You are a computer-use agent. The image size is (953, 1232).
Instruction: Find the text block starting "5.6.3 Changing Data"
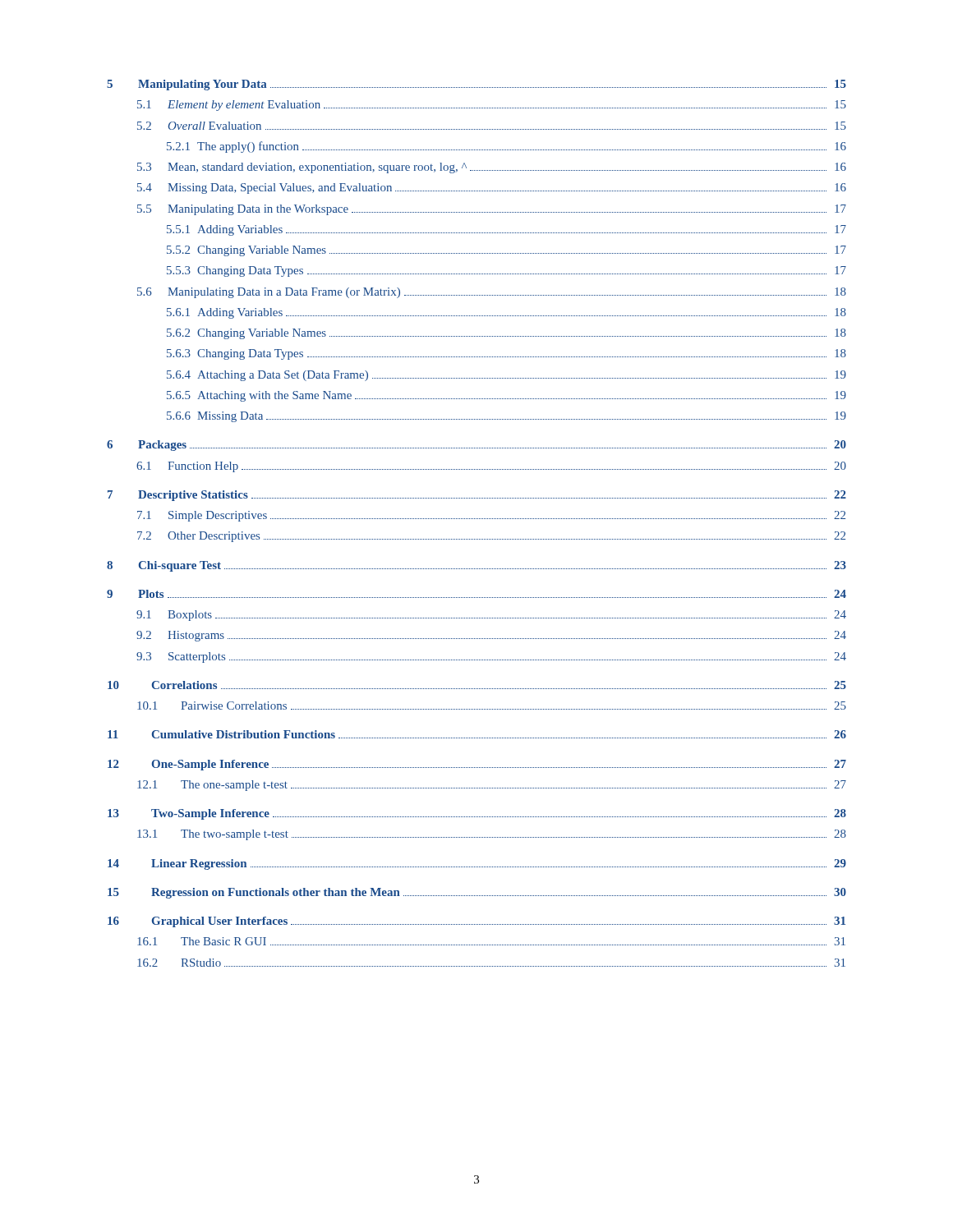tap(506, 354)
